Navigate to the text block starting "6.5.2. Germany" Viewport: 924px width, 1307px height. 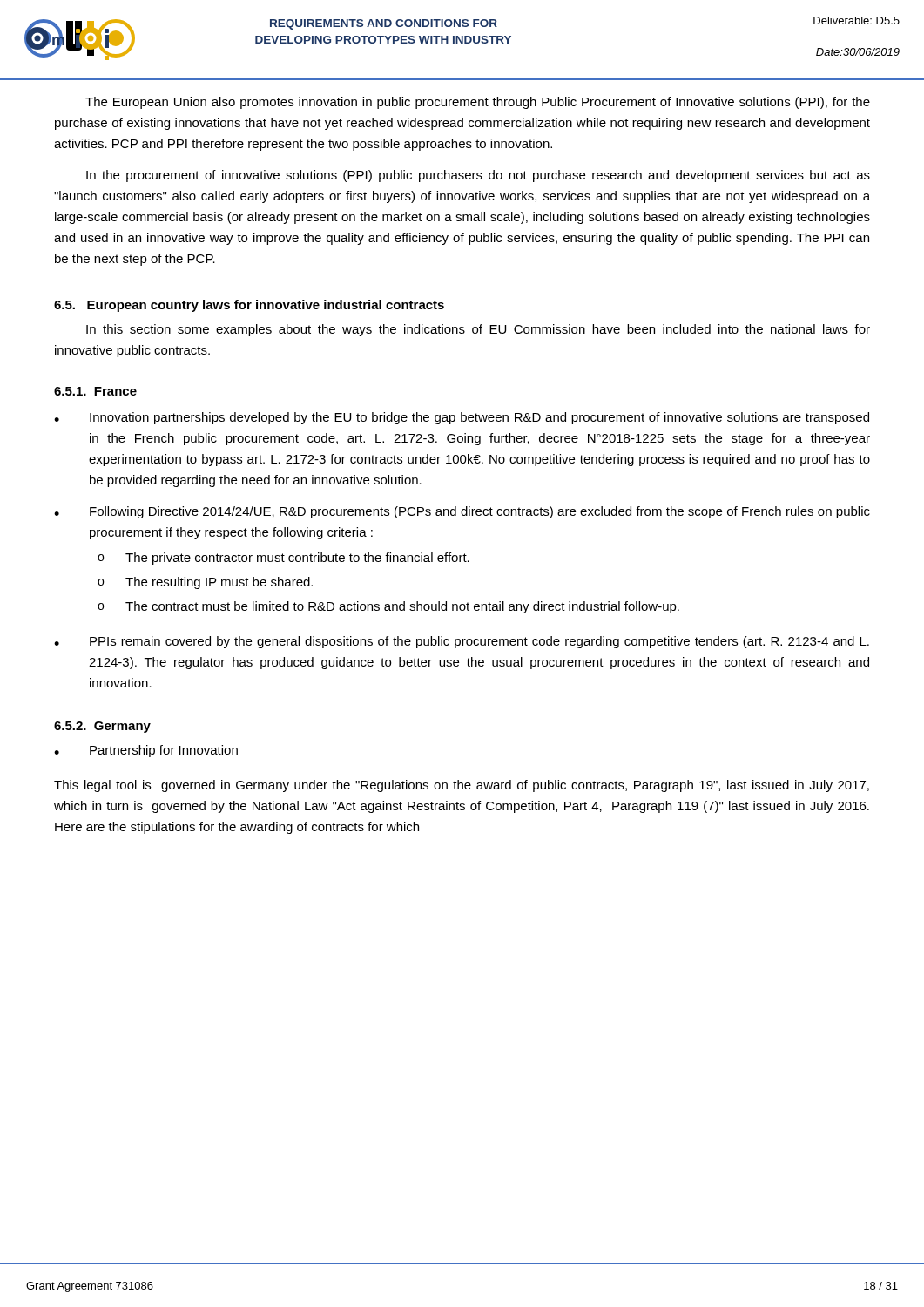(x=102, y=725)
